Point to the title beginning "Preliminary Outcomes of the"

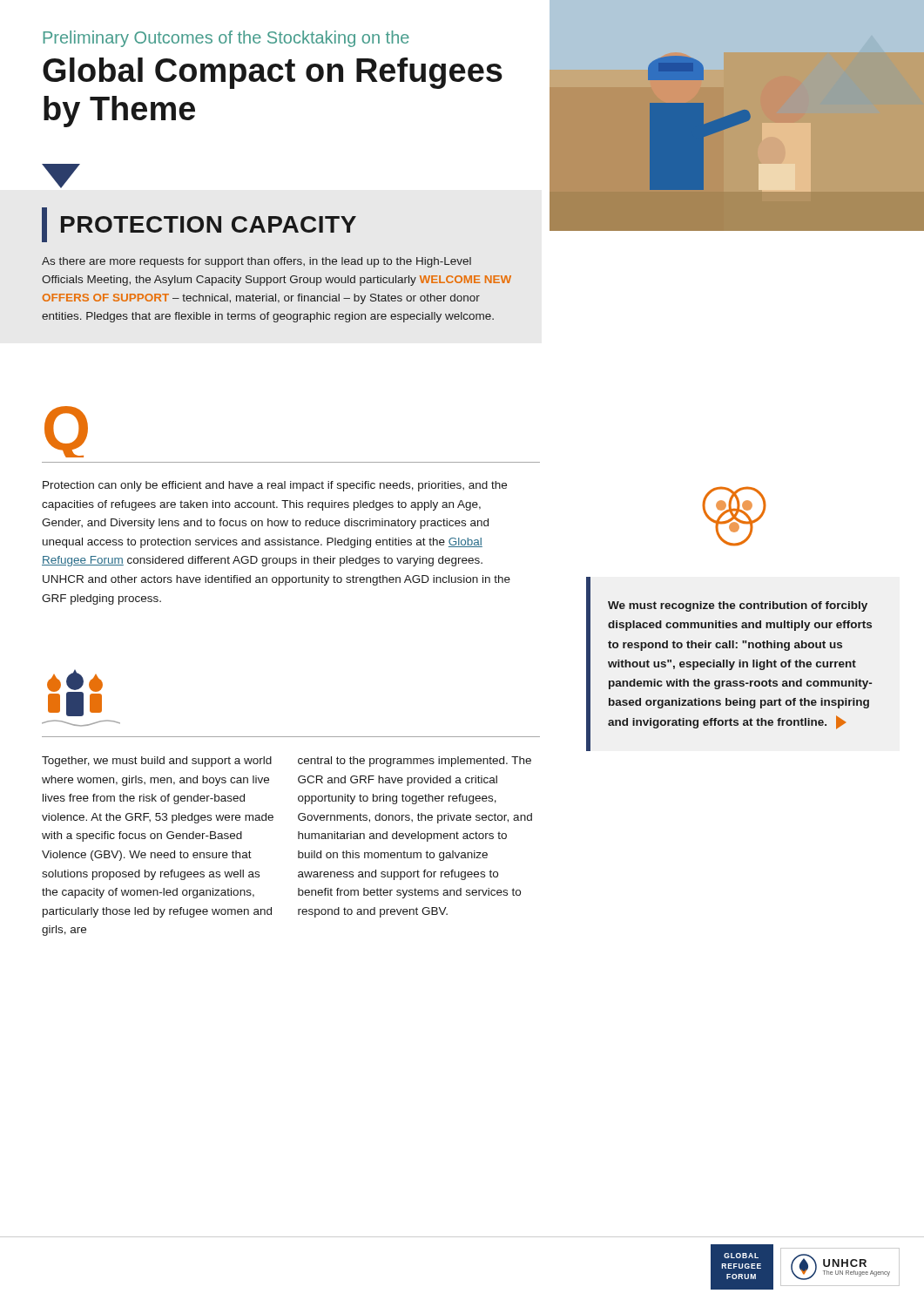click(x=277, y=77)
